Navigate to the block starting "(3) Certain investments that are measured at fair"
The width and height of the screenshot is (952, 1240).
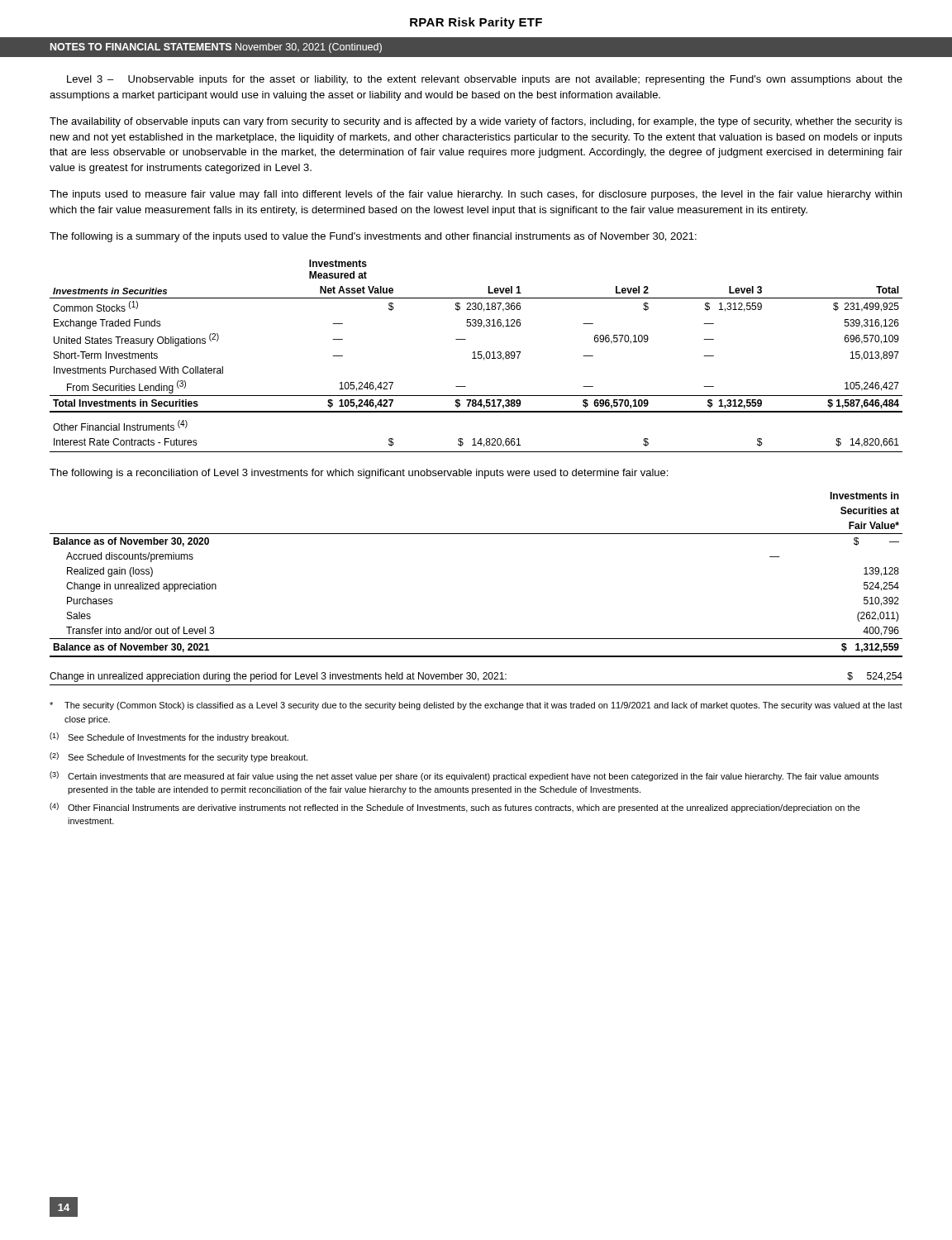(476, 783)
